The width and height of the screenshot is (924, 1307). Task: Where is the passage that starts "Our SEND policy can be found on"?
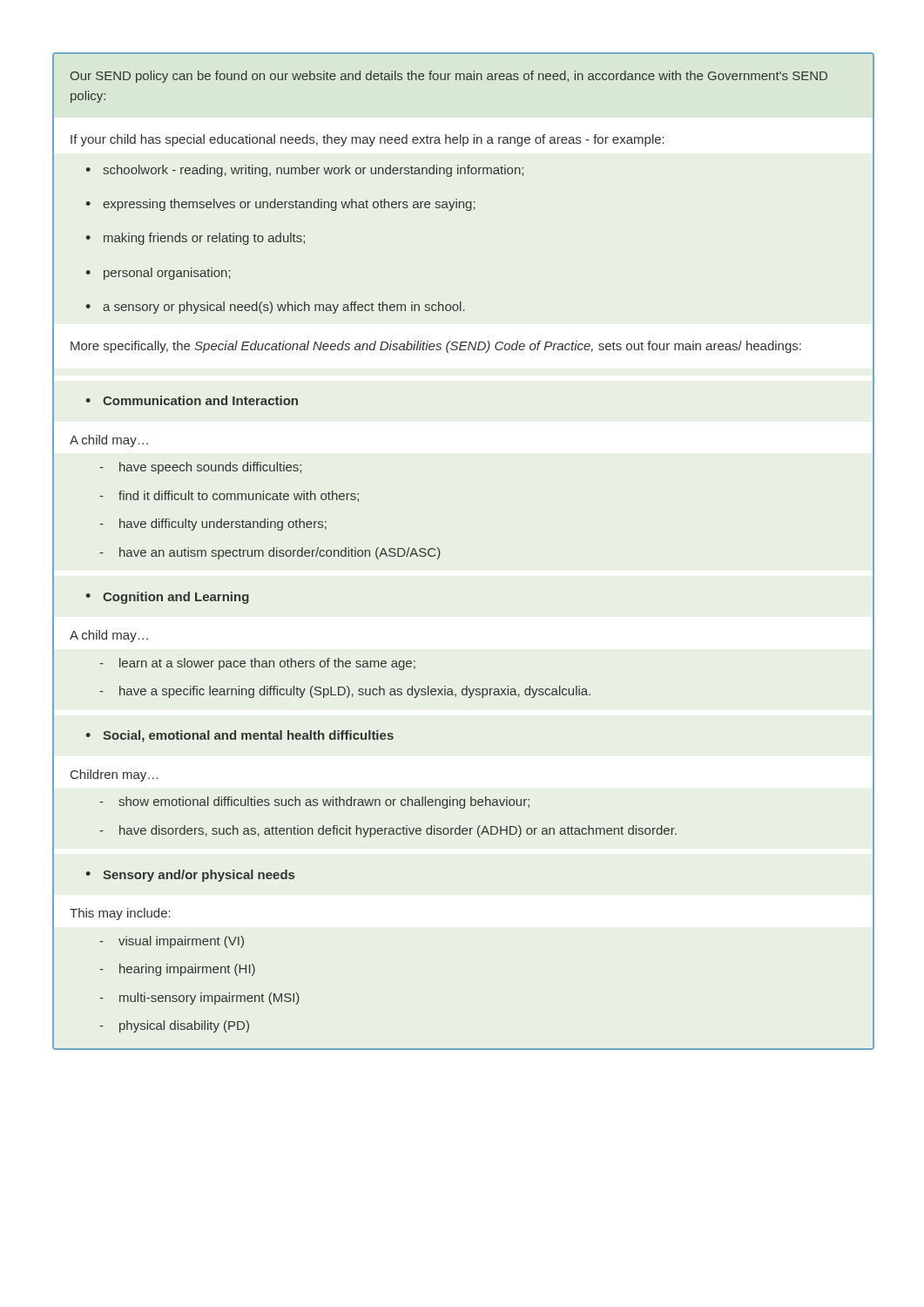click(x=449, y=85)
